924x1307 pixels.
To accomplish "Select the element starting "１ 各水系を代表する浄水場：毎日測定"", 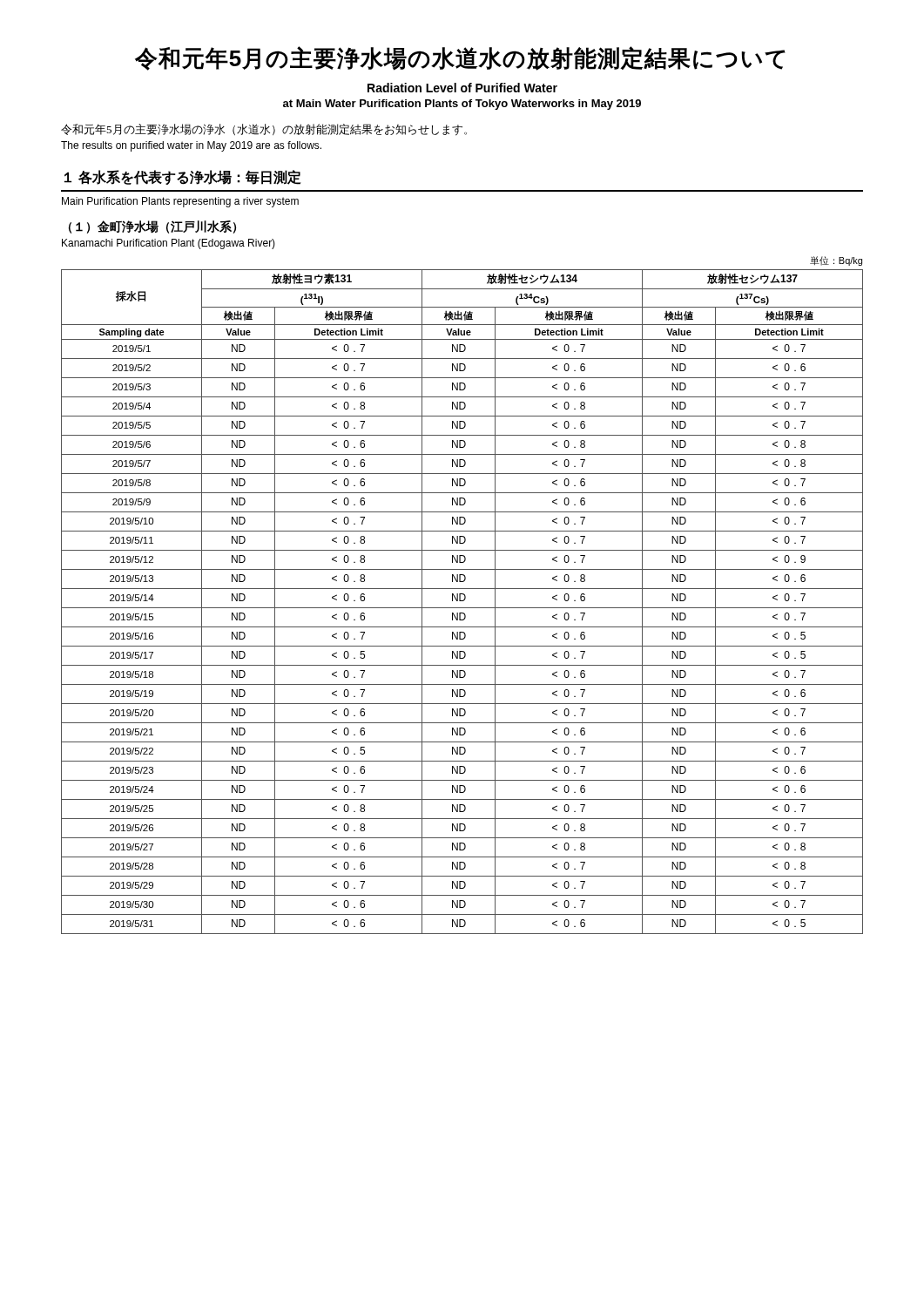I will point(181,177).
